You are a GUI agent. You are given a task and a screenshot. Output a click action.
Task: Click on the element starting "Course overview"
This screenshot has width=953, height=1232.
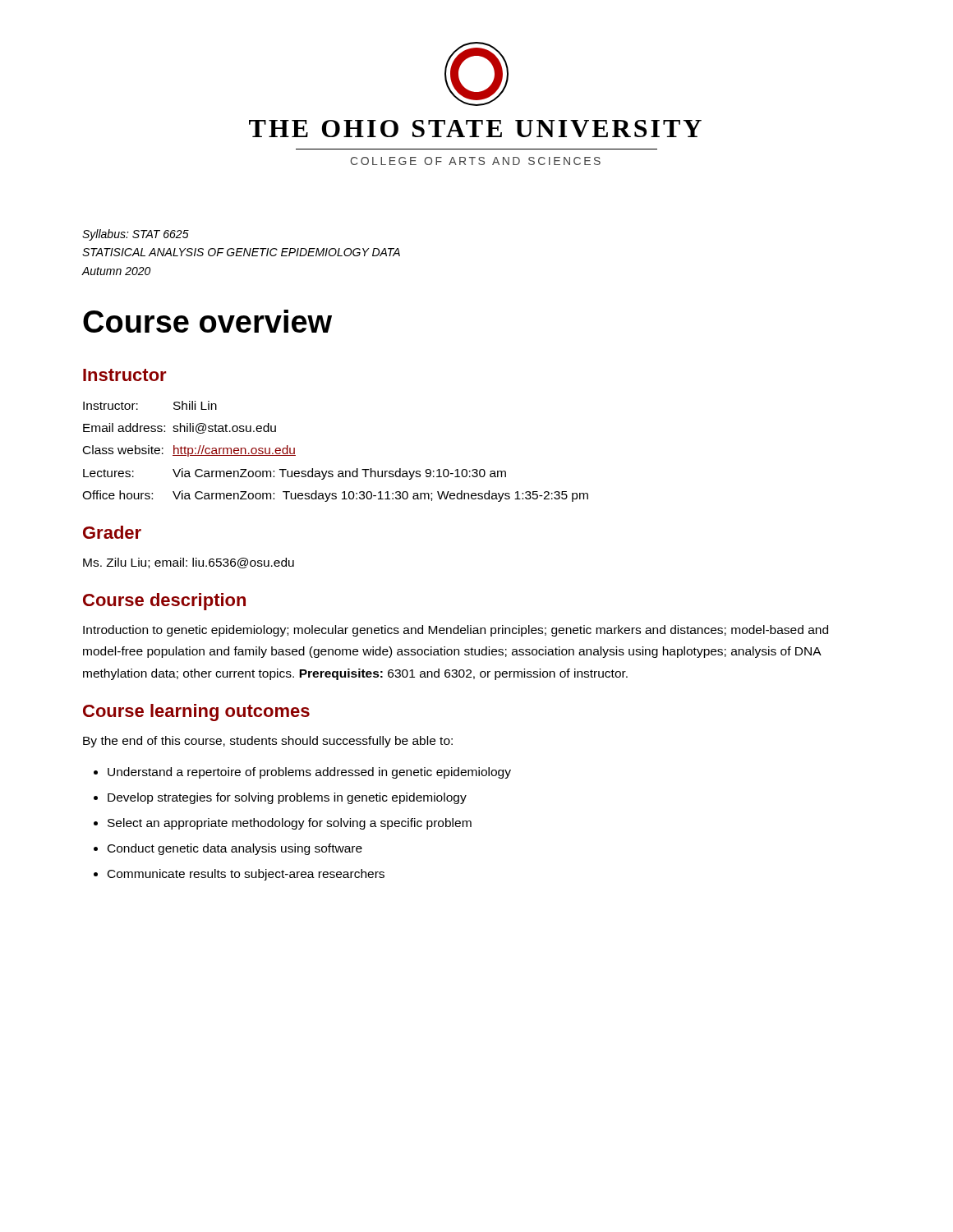point(207,322)
